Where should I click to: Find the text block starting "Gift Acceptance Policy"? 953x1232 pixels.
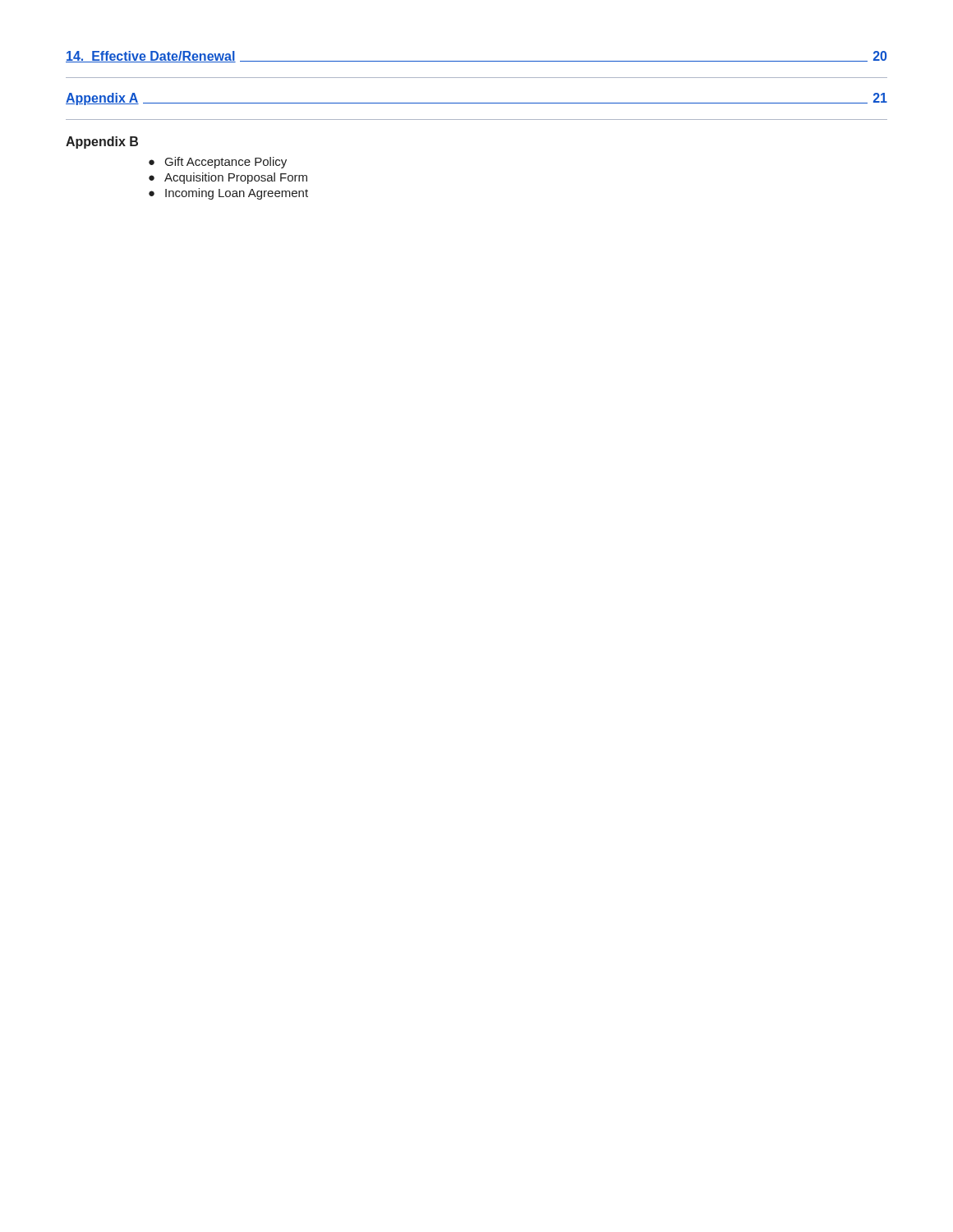226,161
